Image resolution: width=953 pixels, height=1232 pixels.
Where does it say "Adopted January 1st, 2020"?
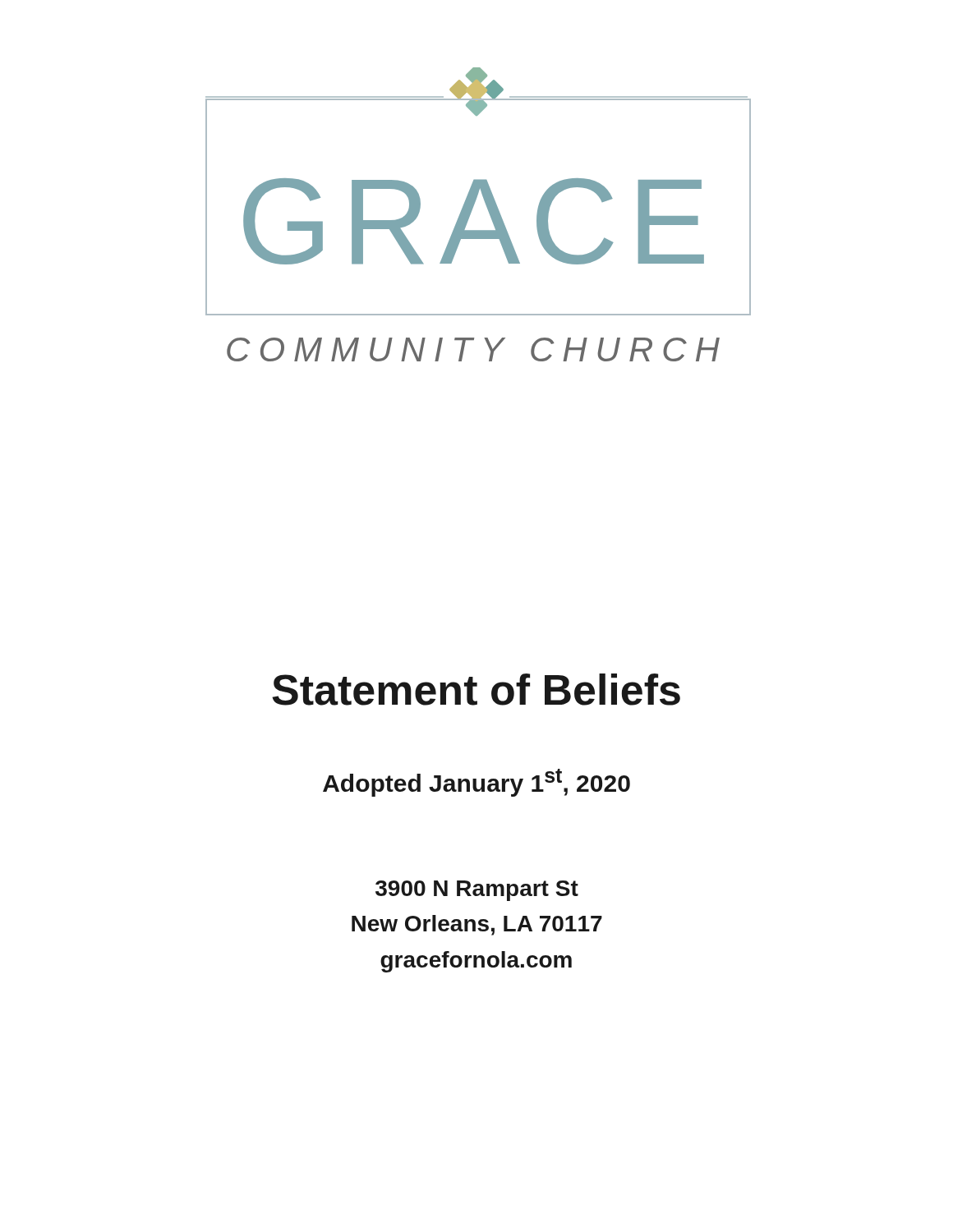tap(476, 780)
